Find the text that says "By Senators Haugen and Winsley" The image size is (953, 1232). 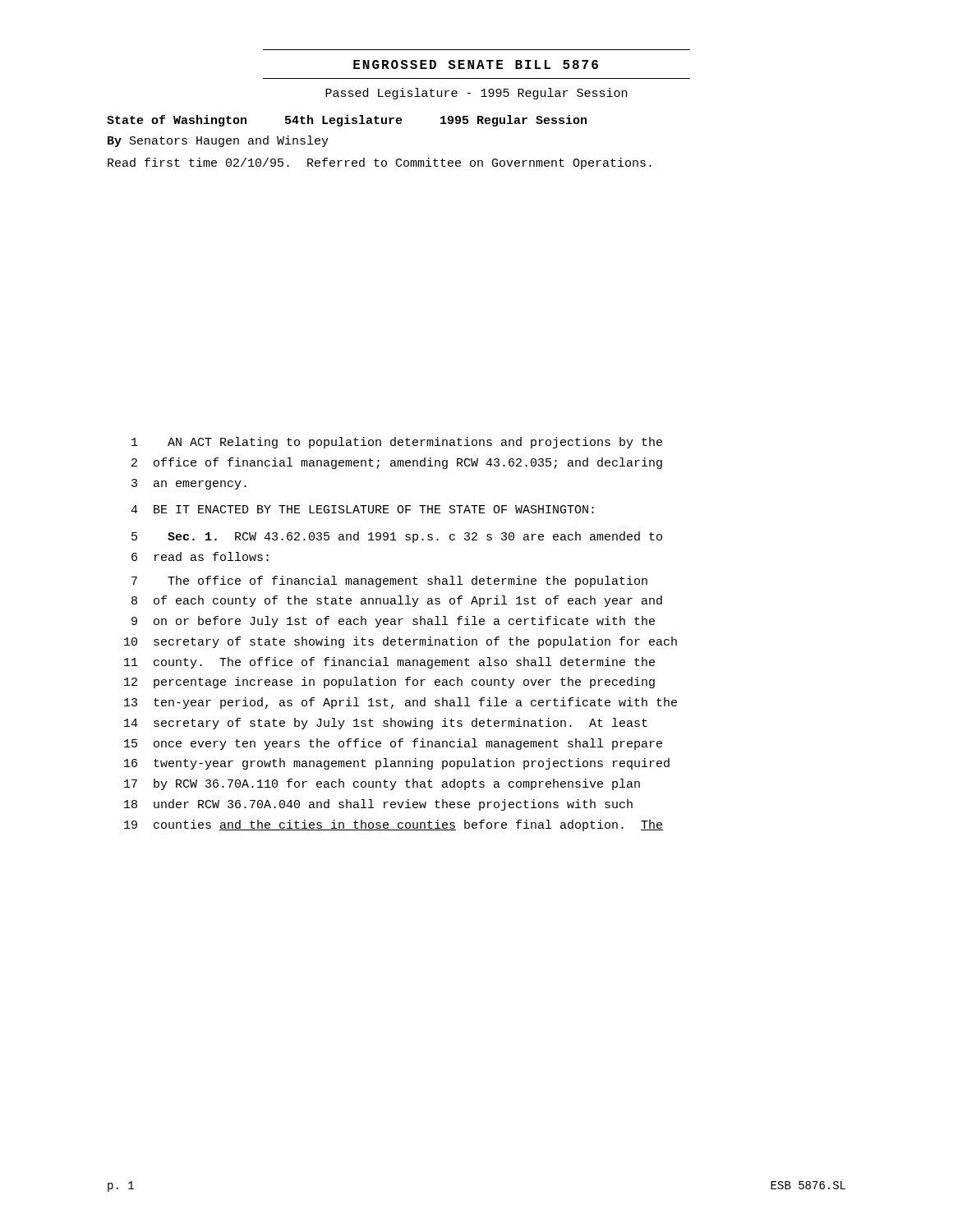tap(218, 142)
